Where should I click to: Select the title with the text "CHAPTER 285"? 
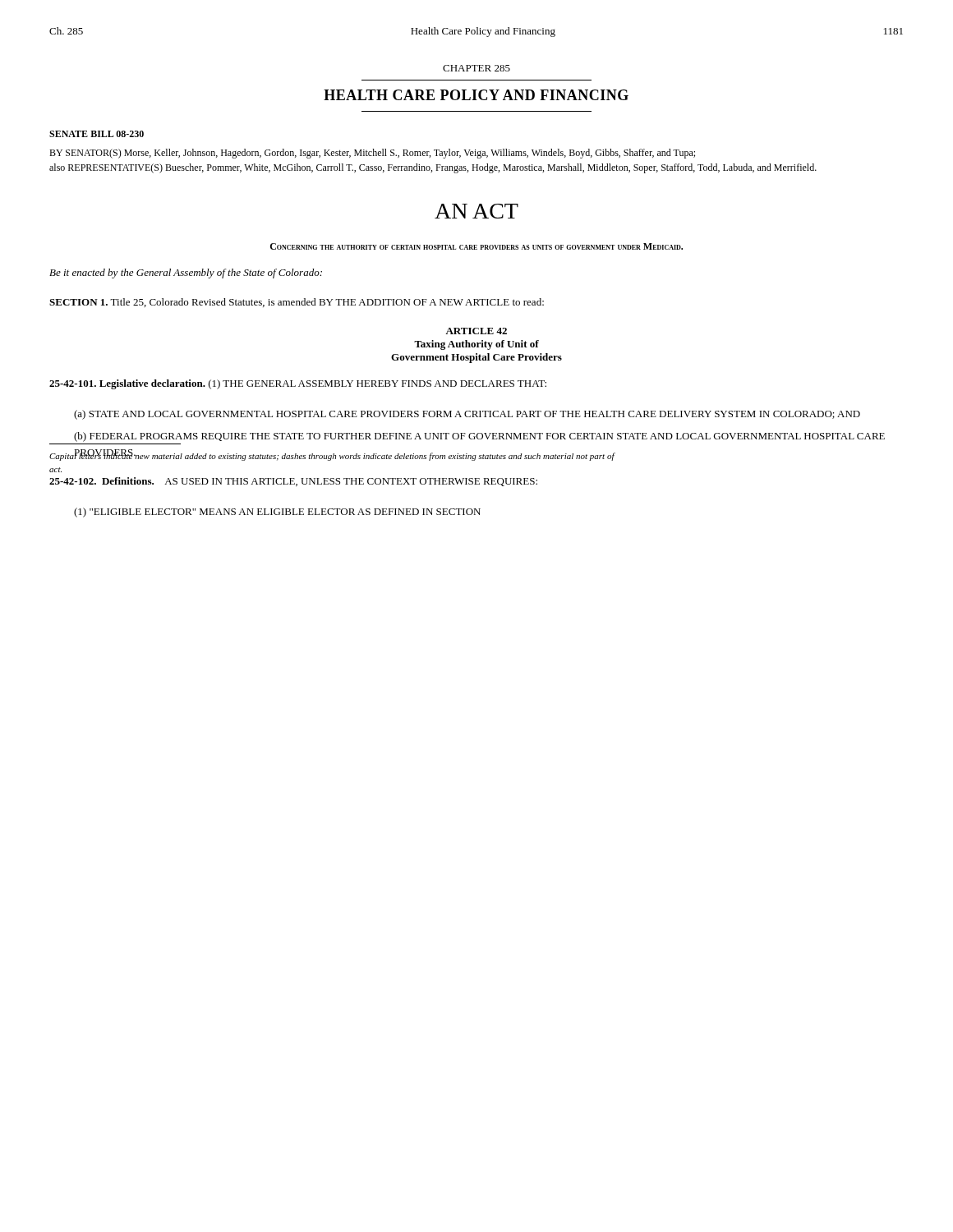click(x=476, y=68)
